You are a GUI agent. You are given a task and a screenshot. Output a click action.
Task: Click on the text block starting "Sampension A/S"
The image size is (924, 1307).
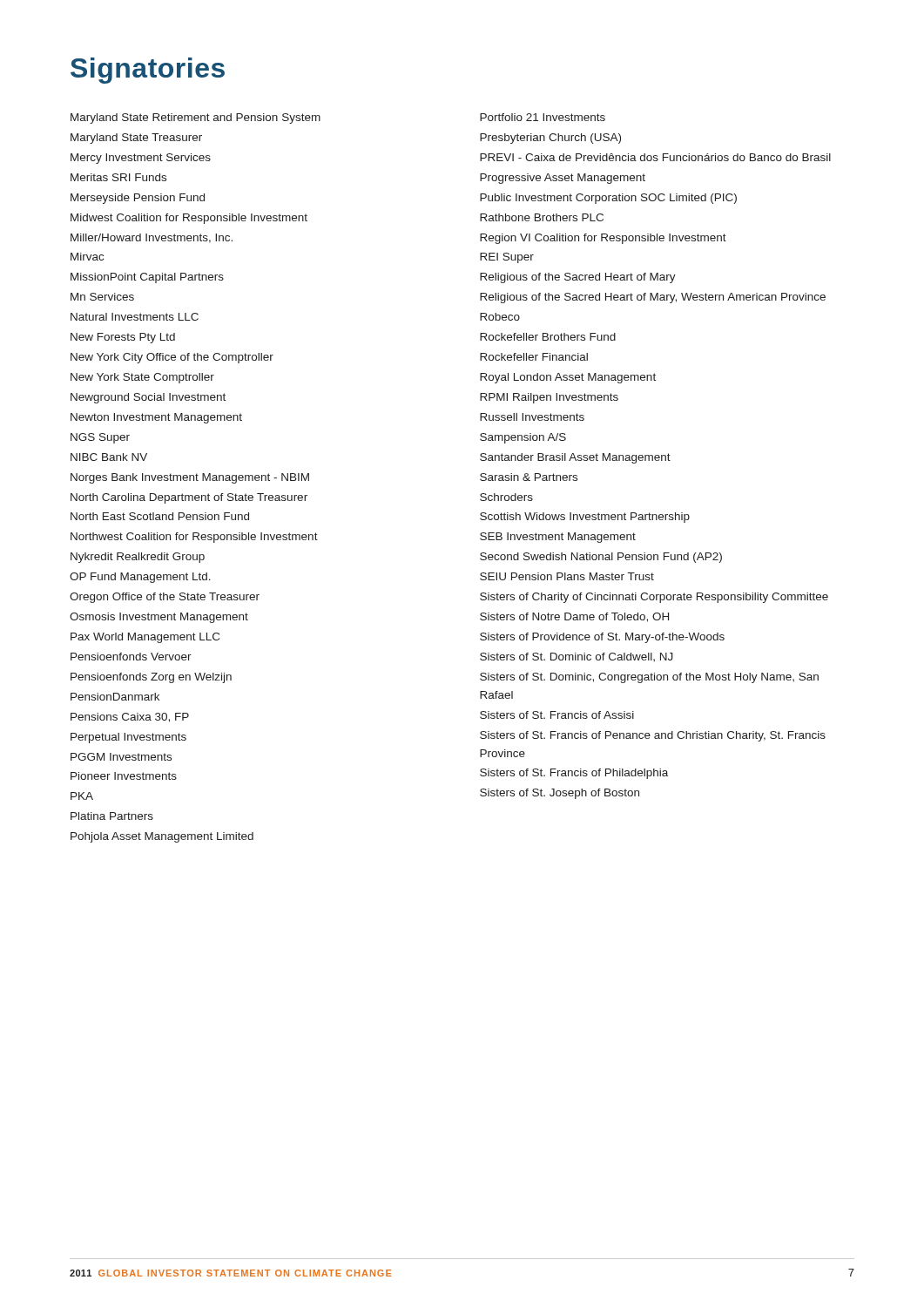(x=523, y=437)
